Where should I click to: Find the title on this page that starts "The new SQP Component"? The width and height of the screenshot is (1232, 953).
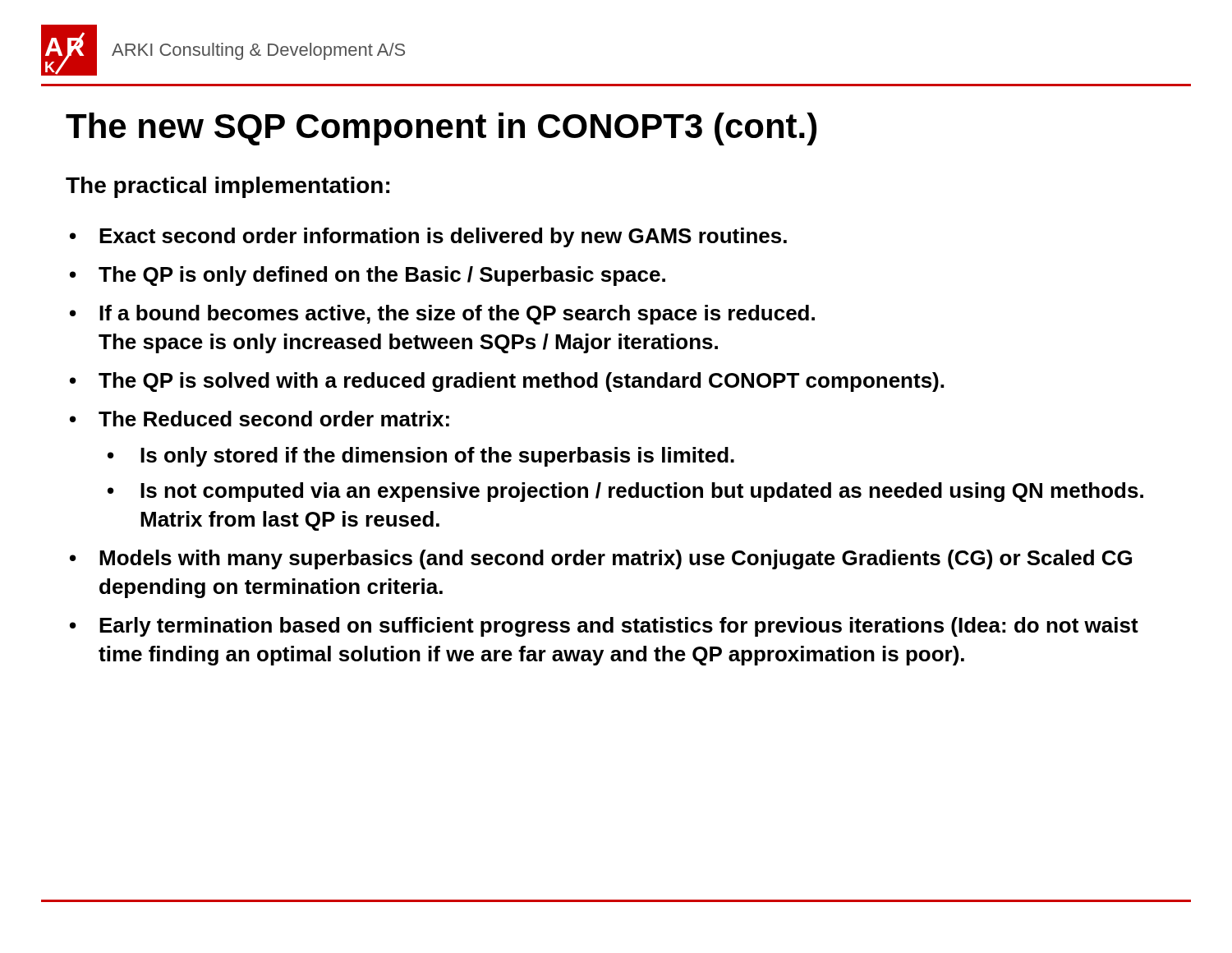pos(616,127)
